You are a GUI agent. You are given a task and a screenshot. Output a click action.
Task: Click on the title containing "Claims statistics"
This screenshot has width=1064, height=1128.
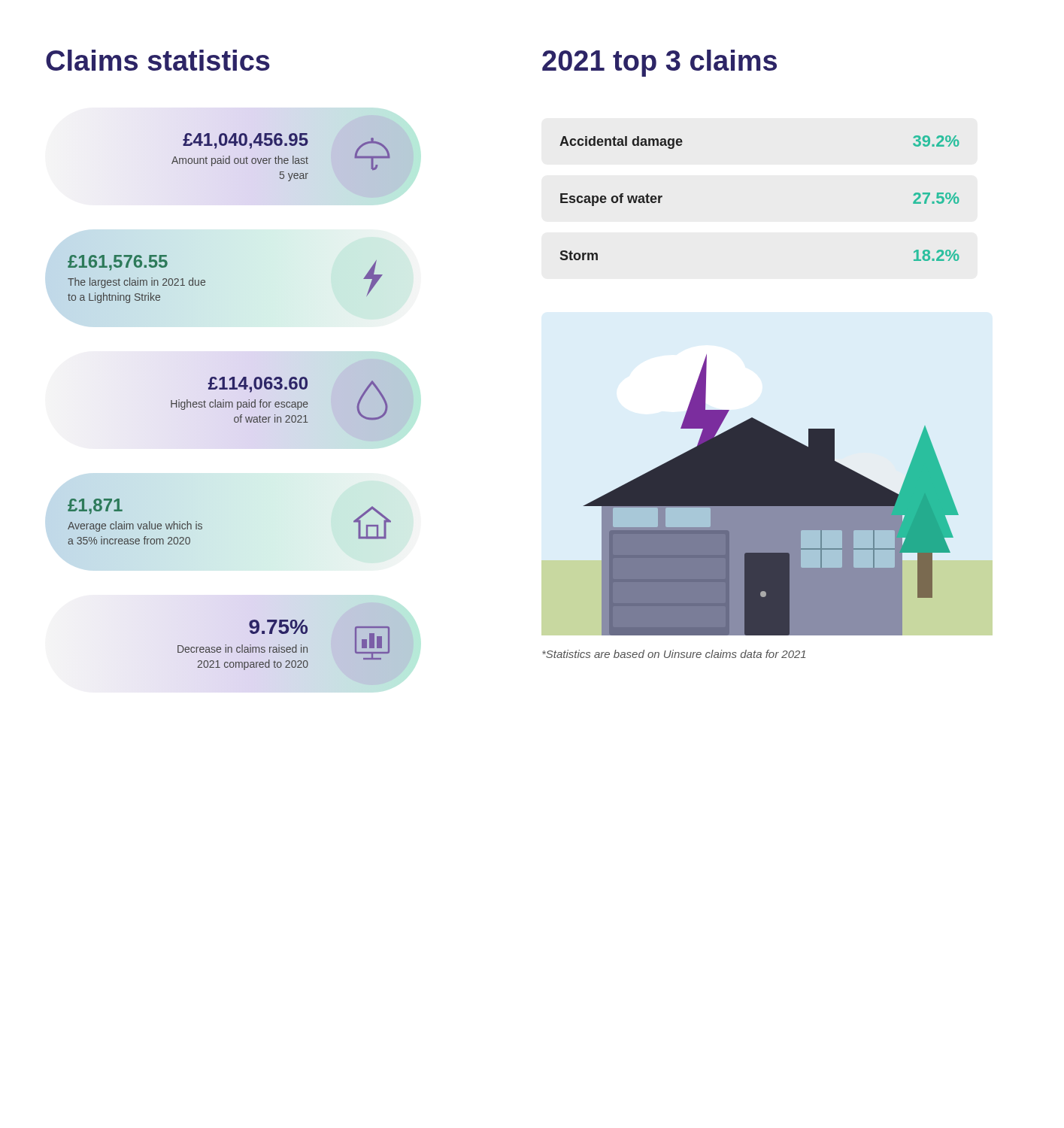coord(158,61)
